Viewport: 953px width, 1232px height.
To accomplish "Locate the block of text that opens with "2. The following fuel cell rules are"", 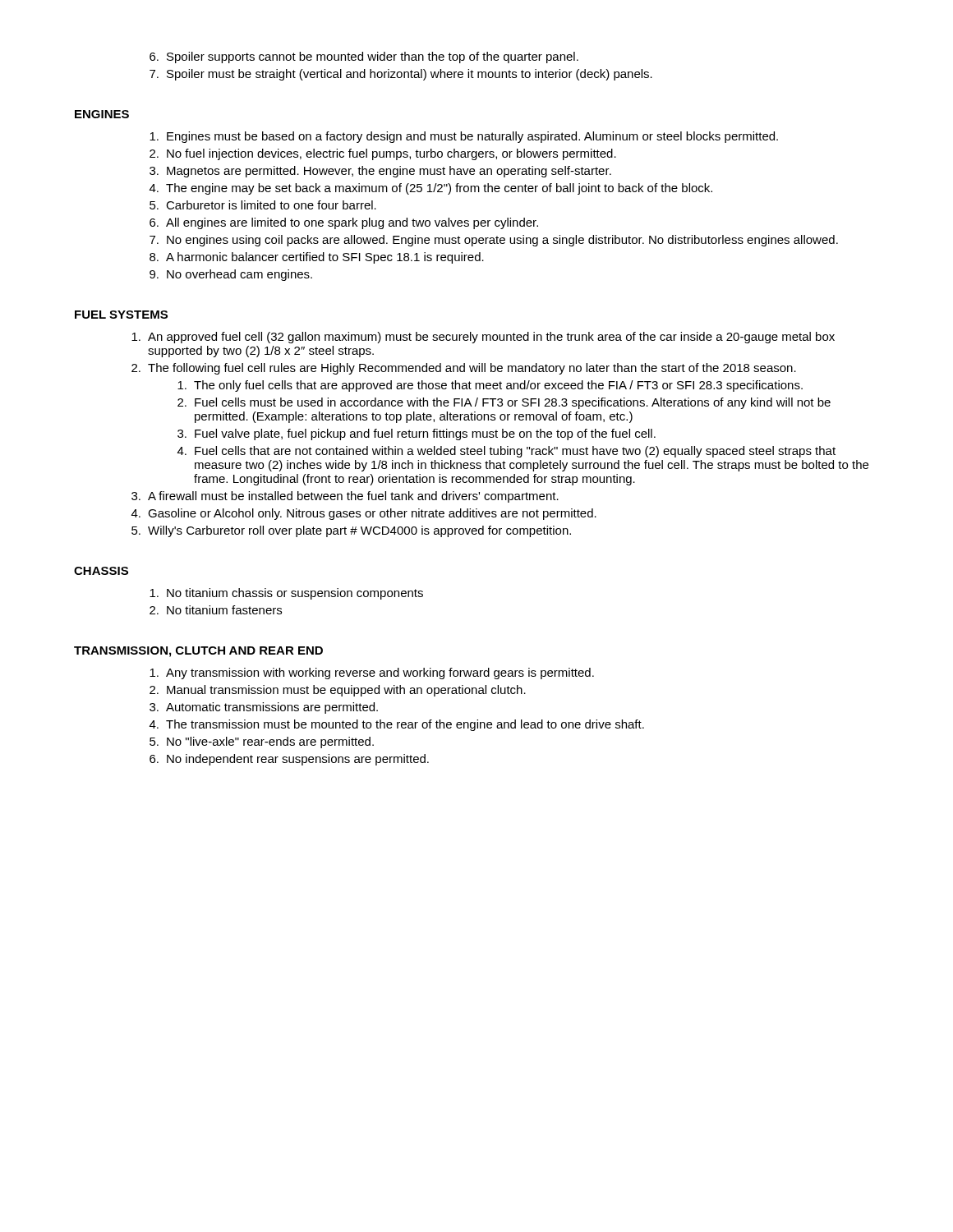I will click(497, 368).
